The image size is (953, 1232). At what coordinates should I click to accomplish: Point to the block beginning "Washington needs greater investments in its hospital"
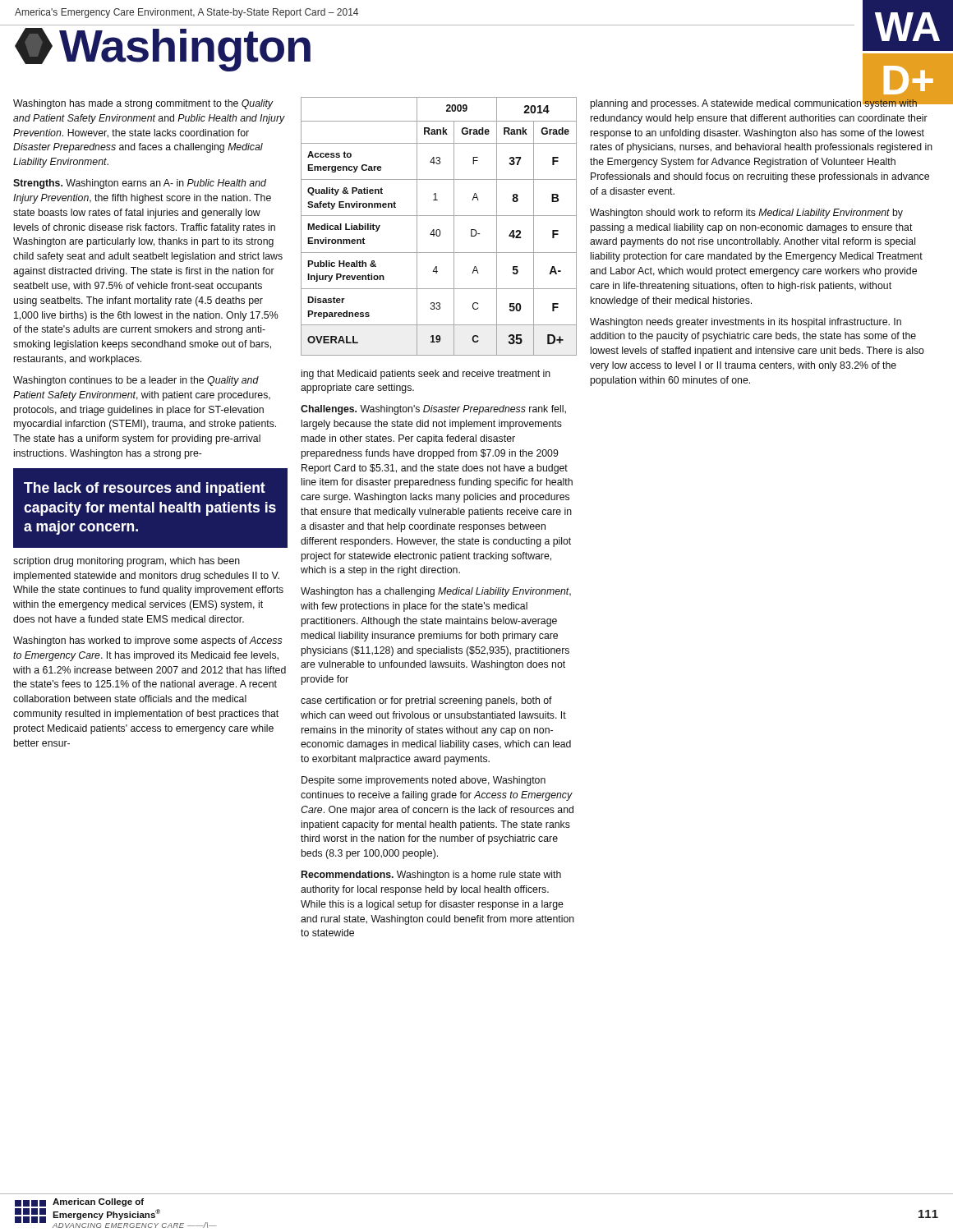(757, 351)
